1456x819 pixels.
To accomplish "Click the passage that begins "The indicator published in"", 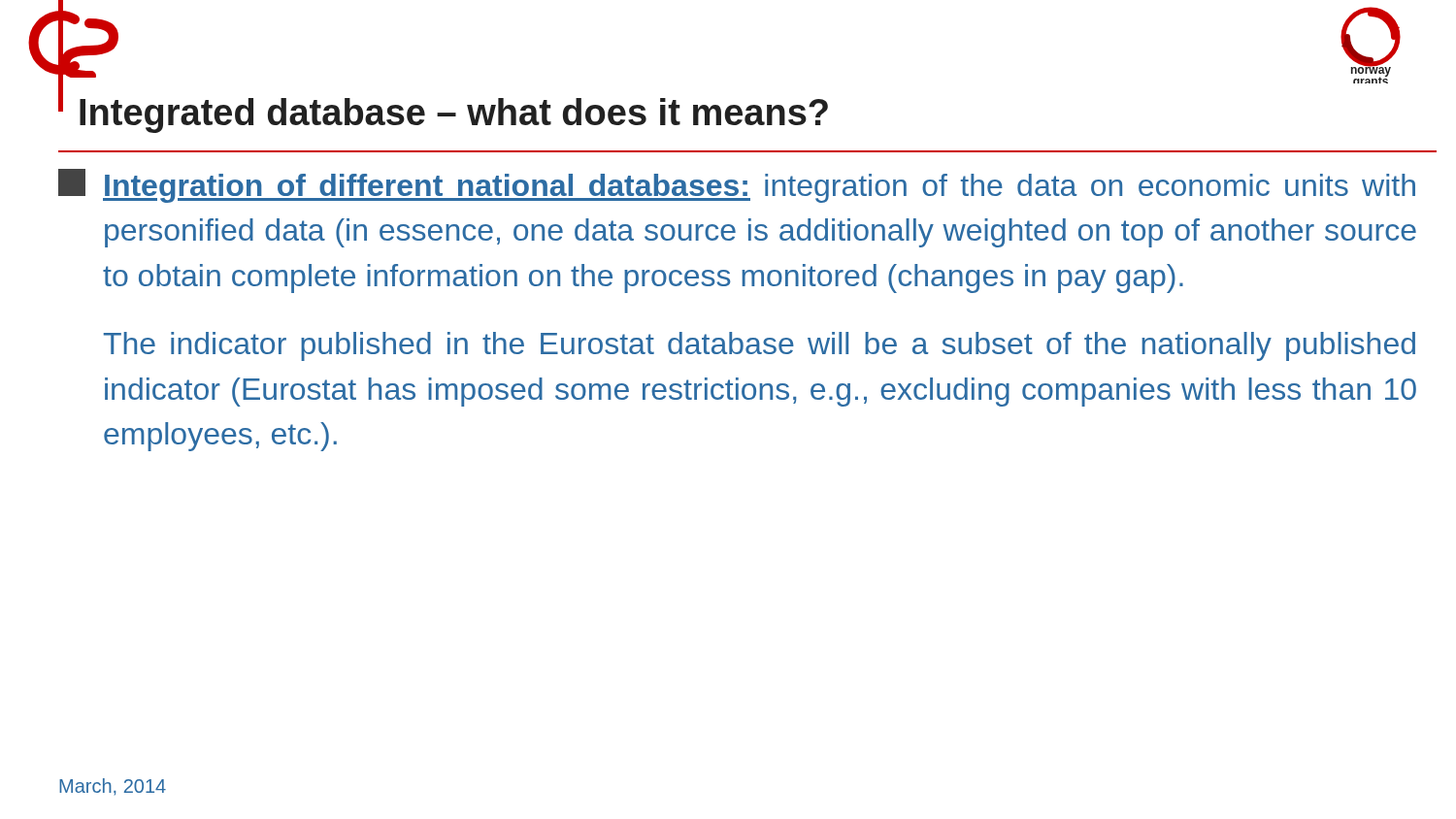I will [760, 389].
